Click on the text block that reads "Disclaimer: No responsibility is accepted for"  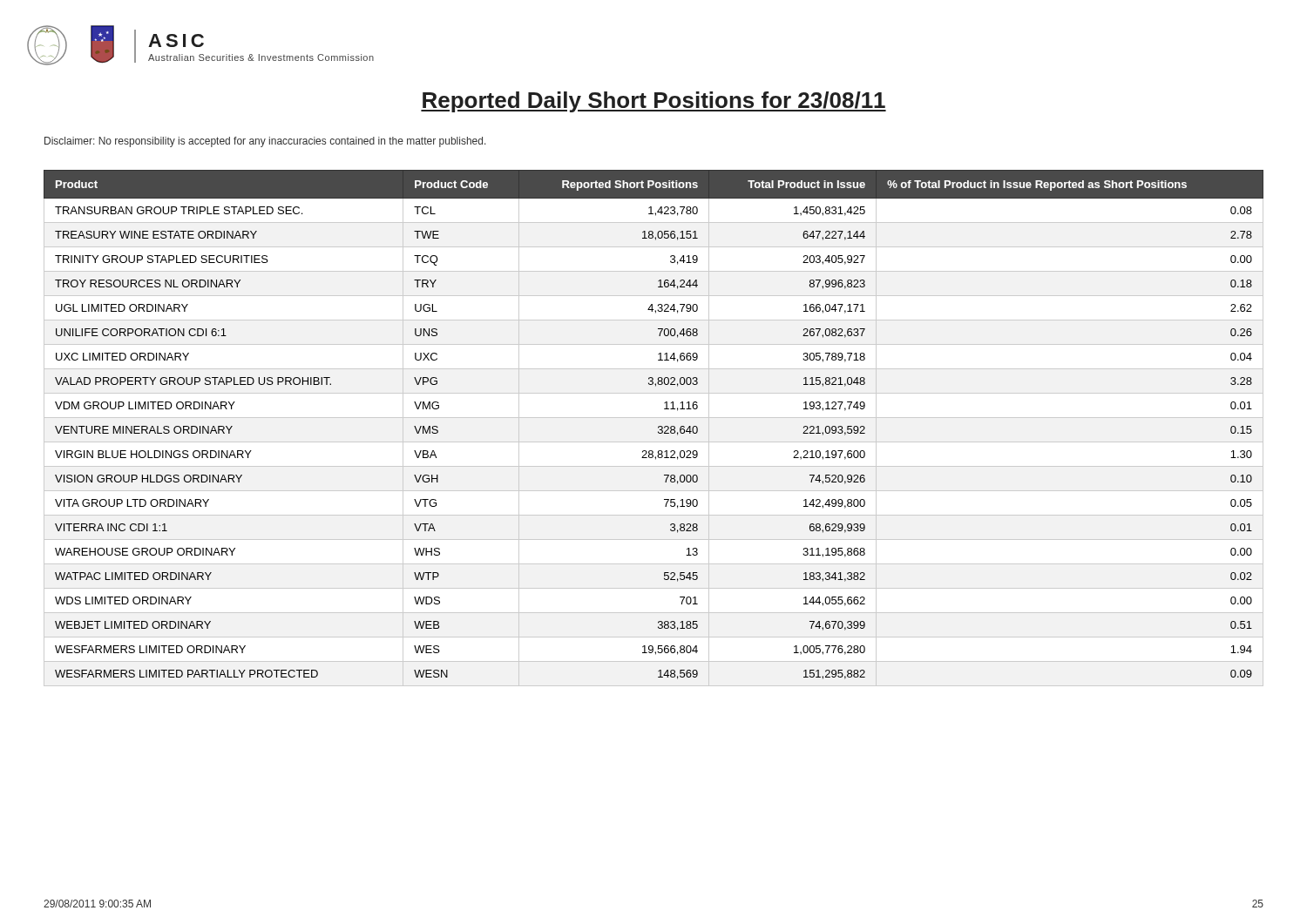(x=265, y=141)
